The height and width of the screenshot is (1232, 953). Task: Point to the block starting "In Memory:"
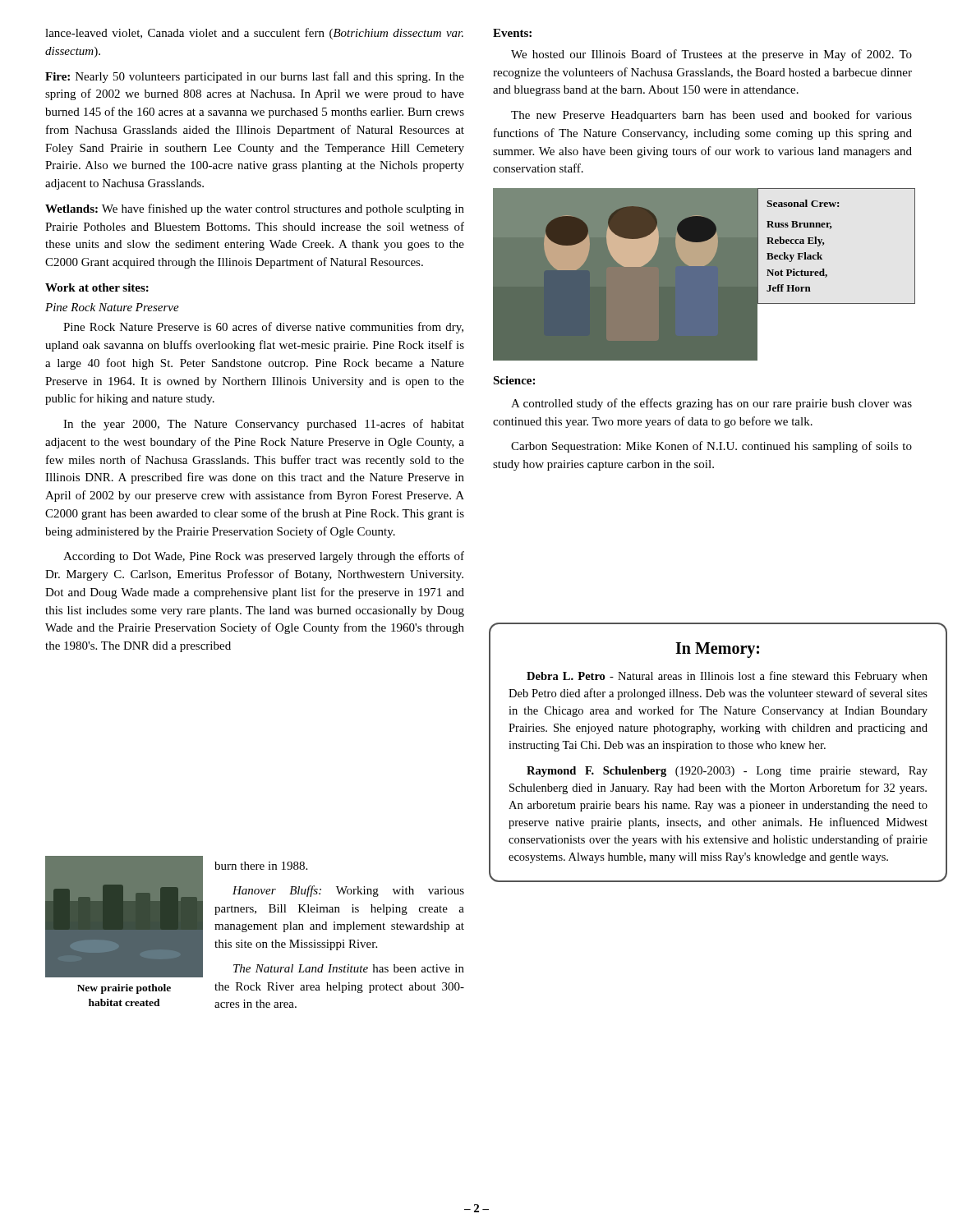[718, 648]
